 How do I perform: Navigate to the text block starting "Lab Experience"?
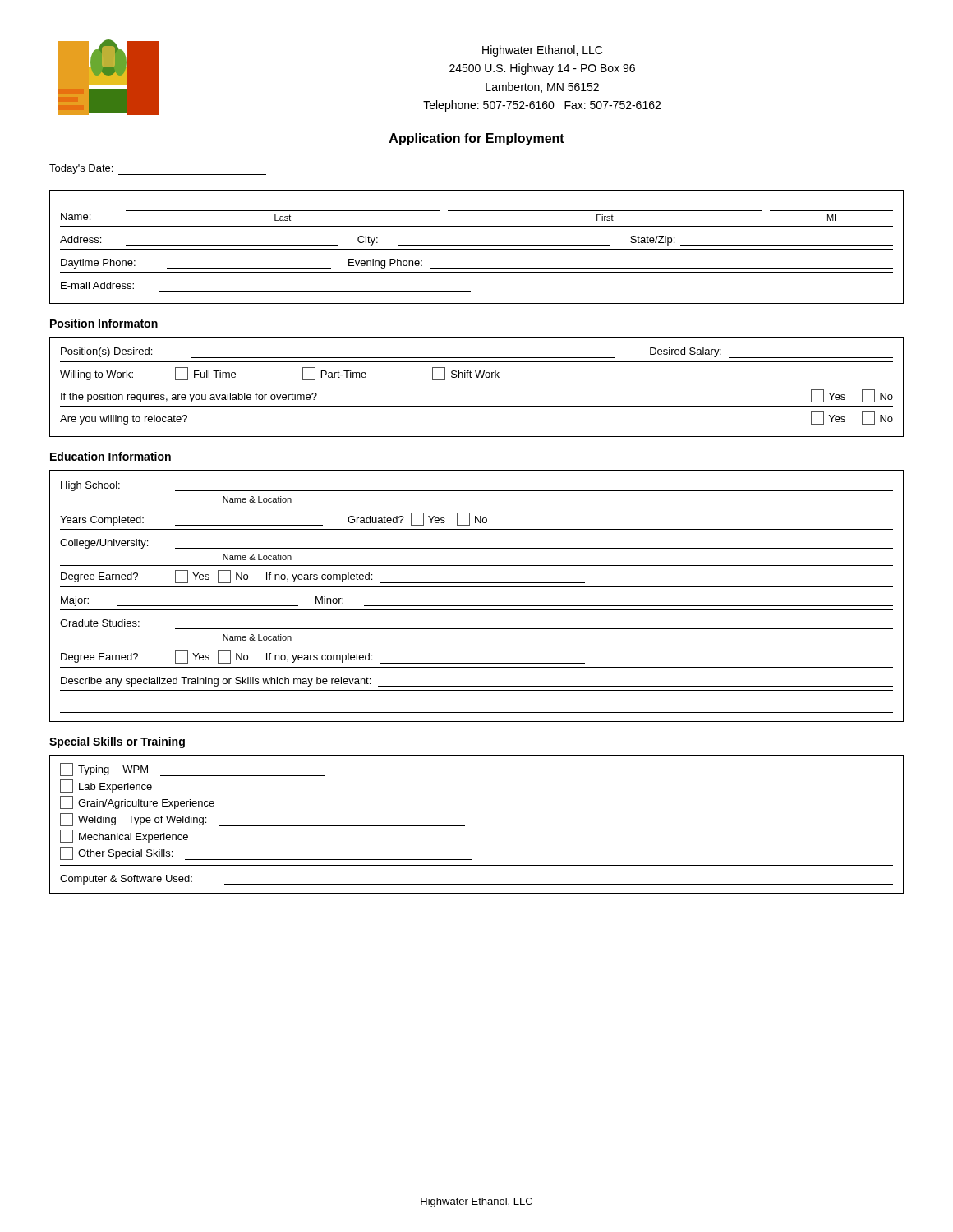(106, 786)
